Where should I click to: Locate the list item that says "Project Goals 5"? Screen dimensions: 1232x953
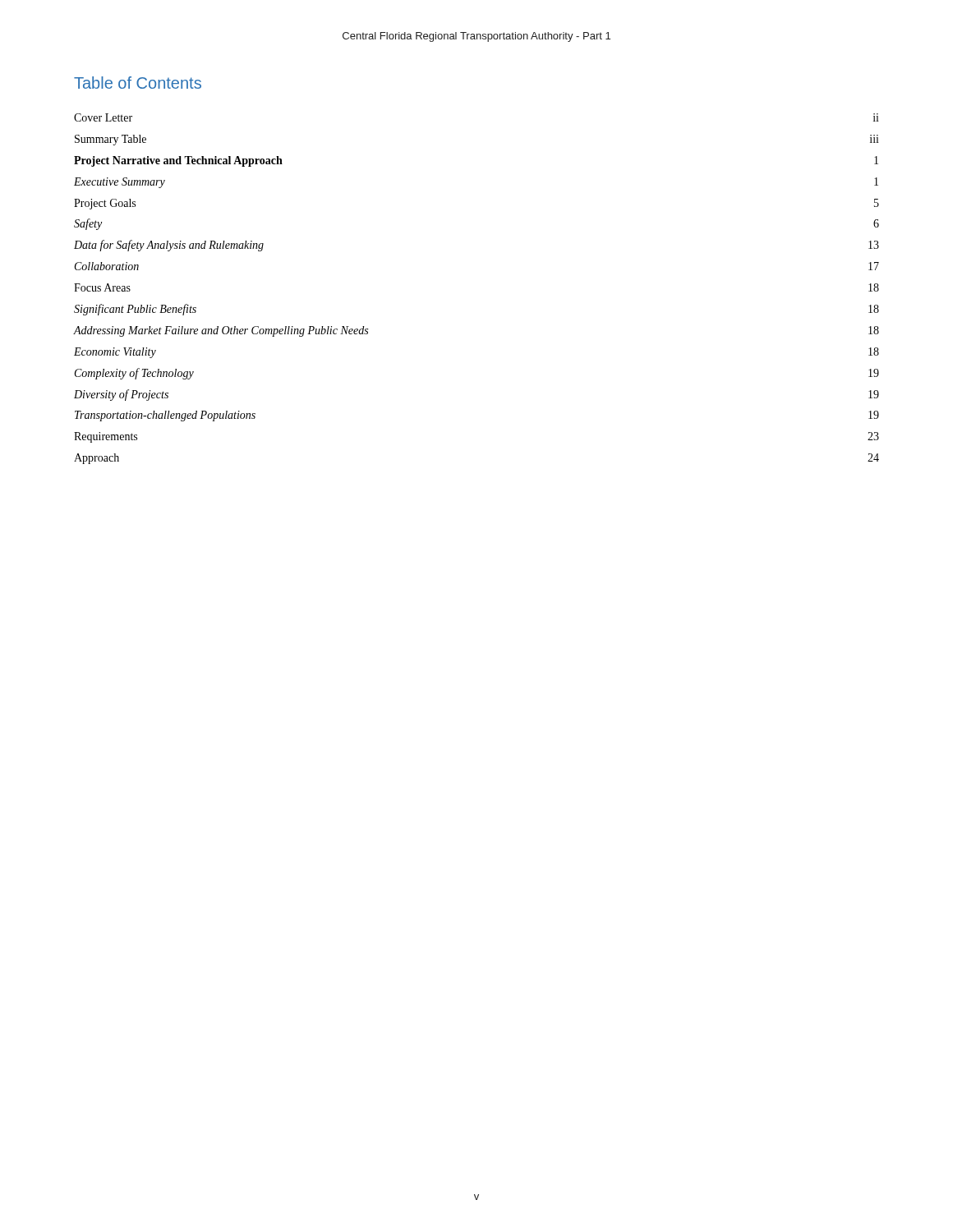[105, 204]
